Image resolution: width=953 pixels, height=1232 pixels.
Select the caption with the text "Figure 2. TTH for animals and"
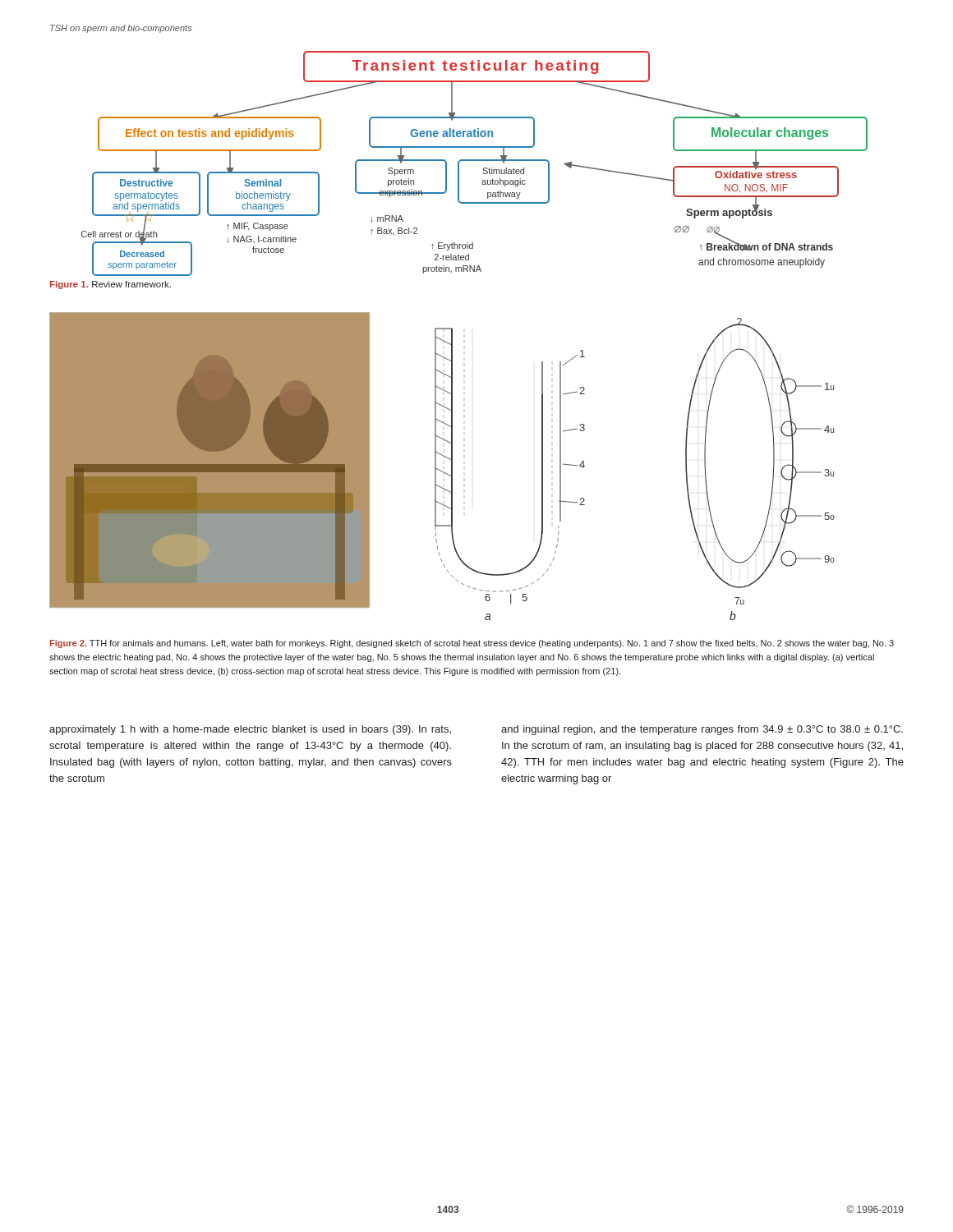tap(472, 657)
